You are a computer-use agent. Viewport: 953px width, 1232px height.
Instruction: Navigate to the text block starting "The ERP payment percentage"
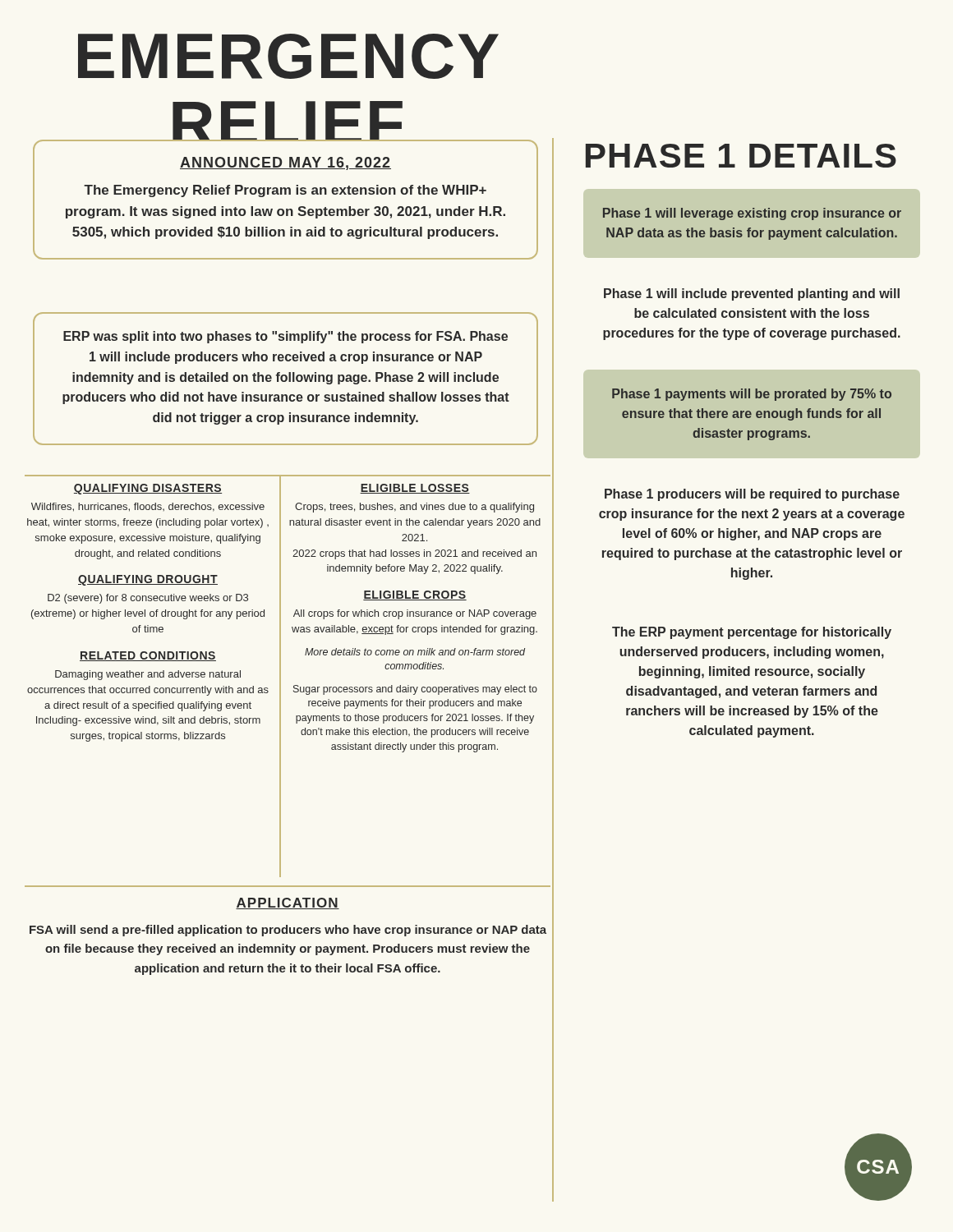[752, 681]
